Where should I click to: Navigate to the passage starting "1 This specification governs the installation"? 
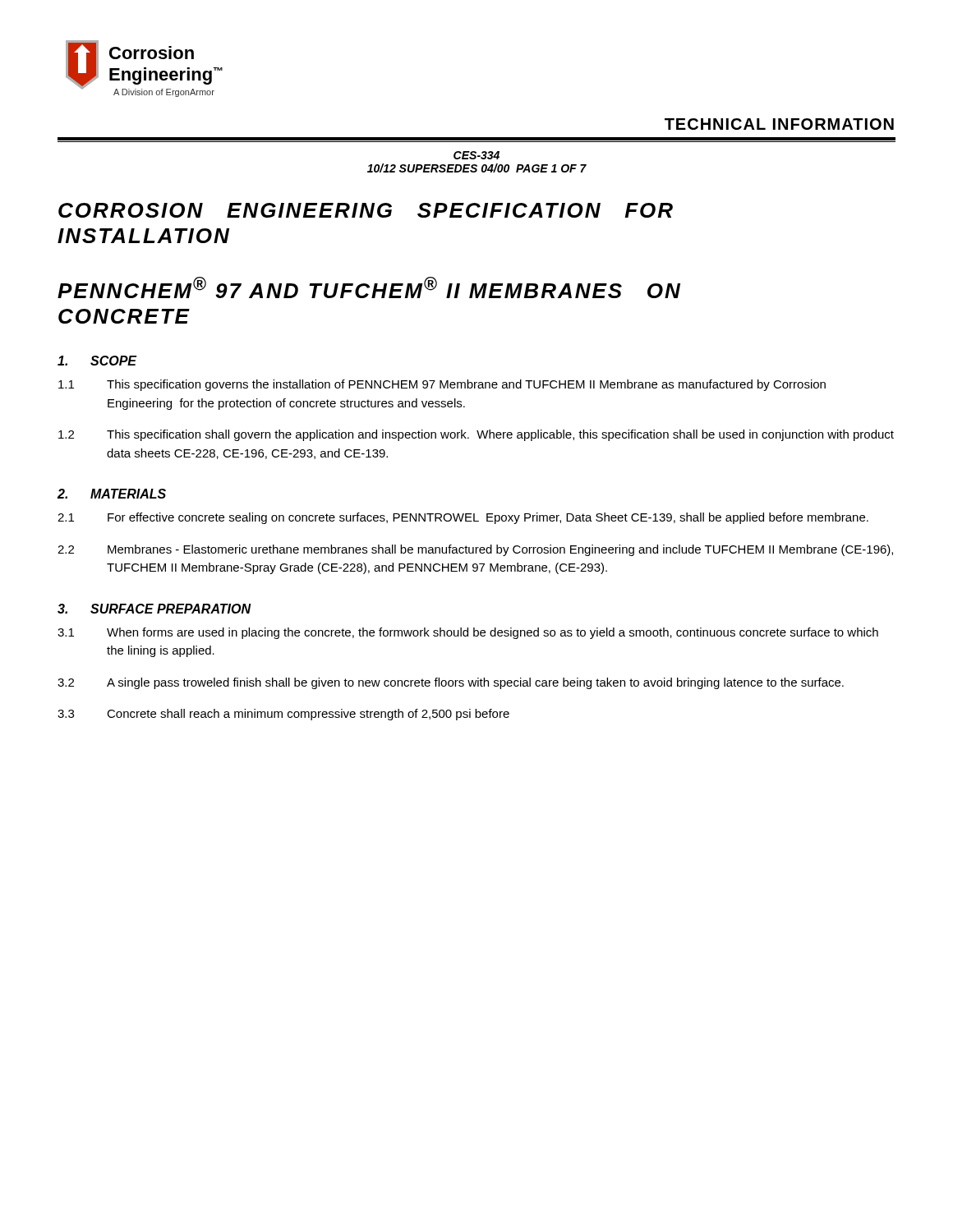(x=476, y=394)
